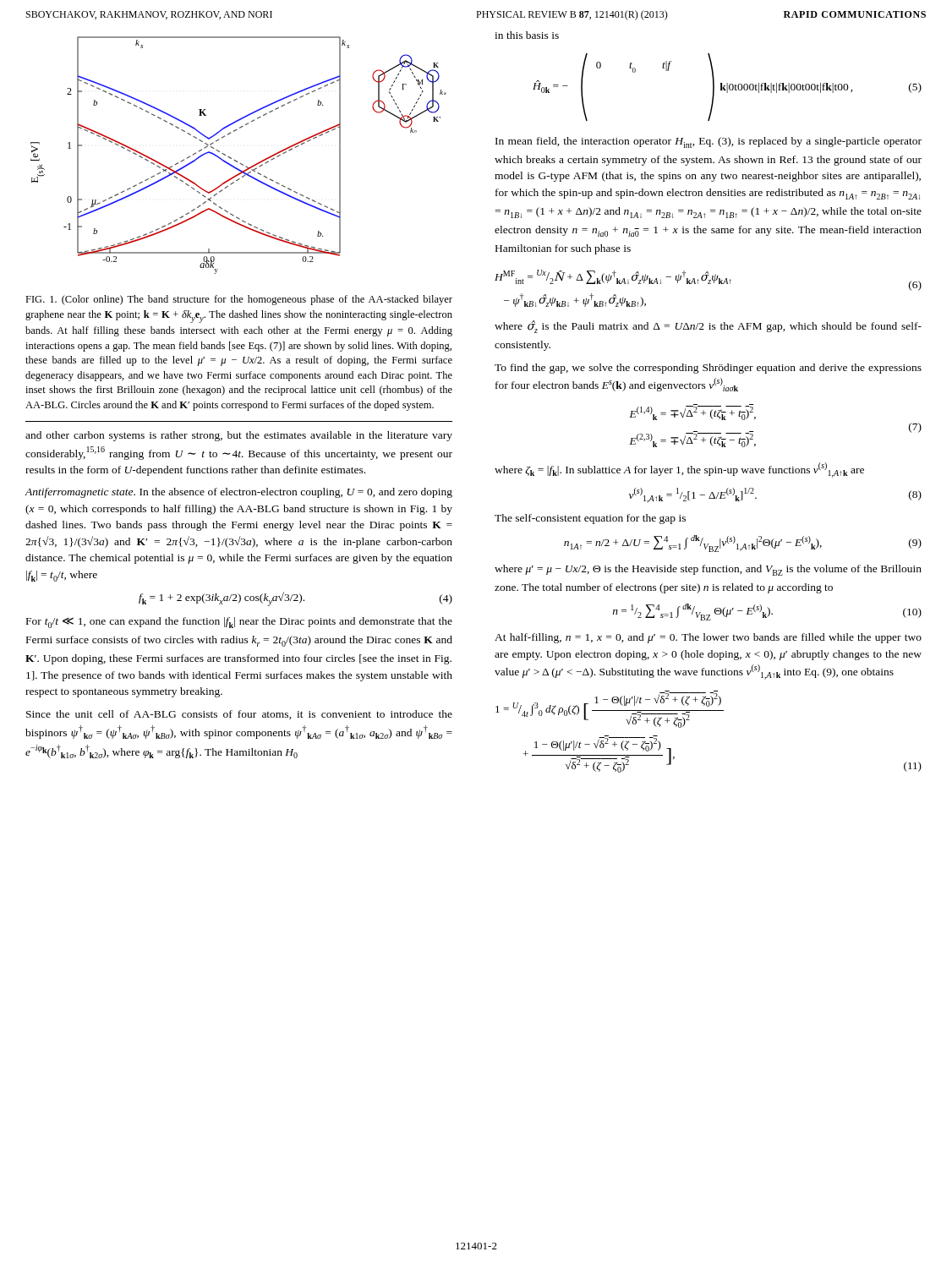Image resolution: width=952 pixels, height=1268 pixels.
Task: Find a caption
Action: click(239, 352)
